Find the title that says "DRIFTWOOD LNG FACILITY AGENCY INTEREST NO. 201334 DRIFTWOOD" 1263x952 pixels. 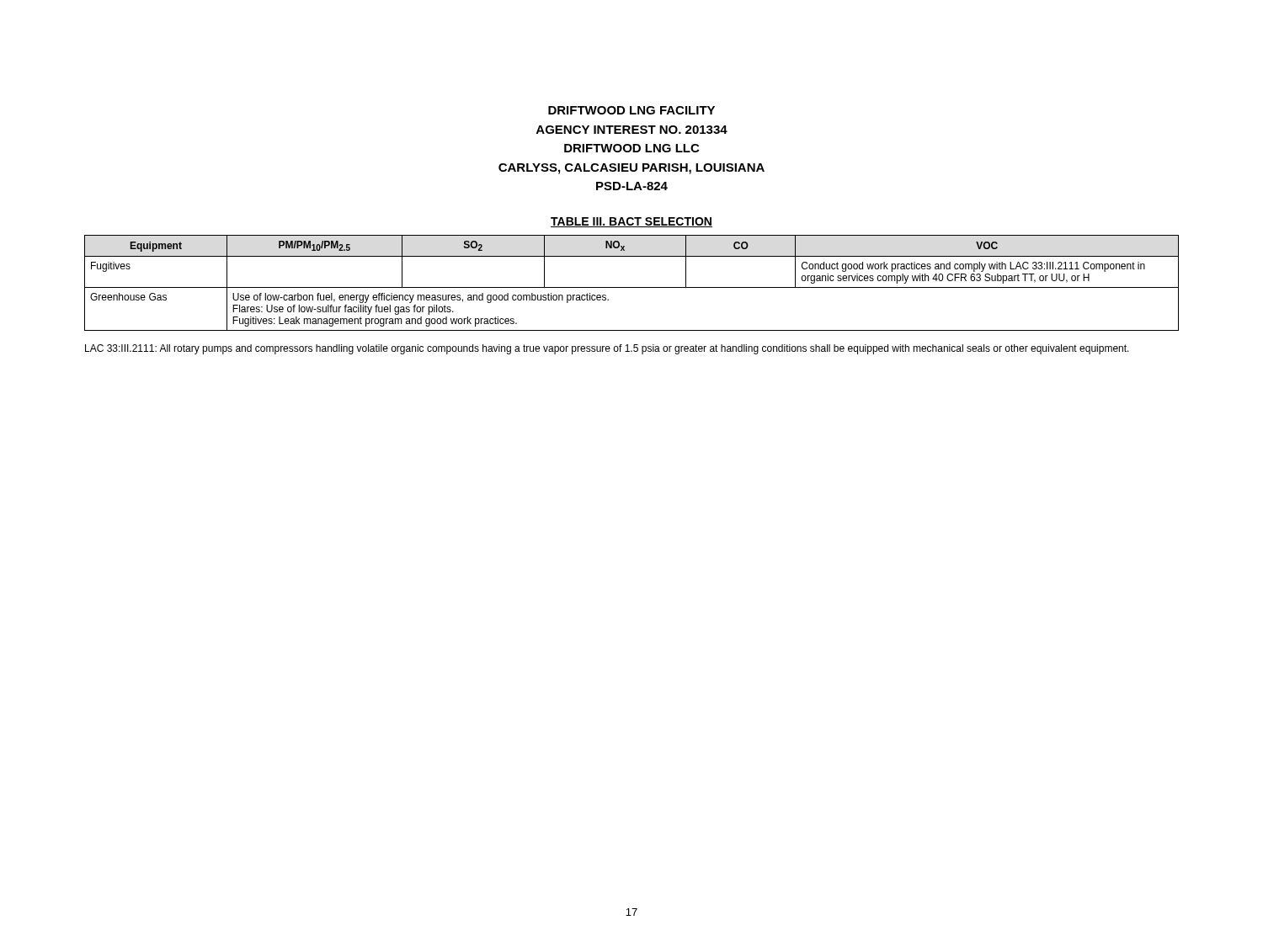pos(632,148)
